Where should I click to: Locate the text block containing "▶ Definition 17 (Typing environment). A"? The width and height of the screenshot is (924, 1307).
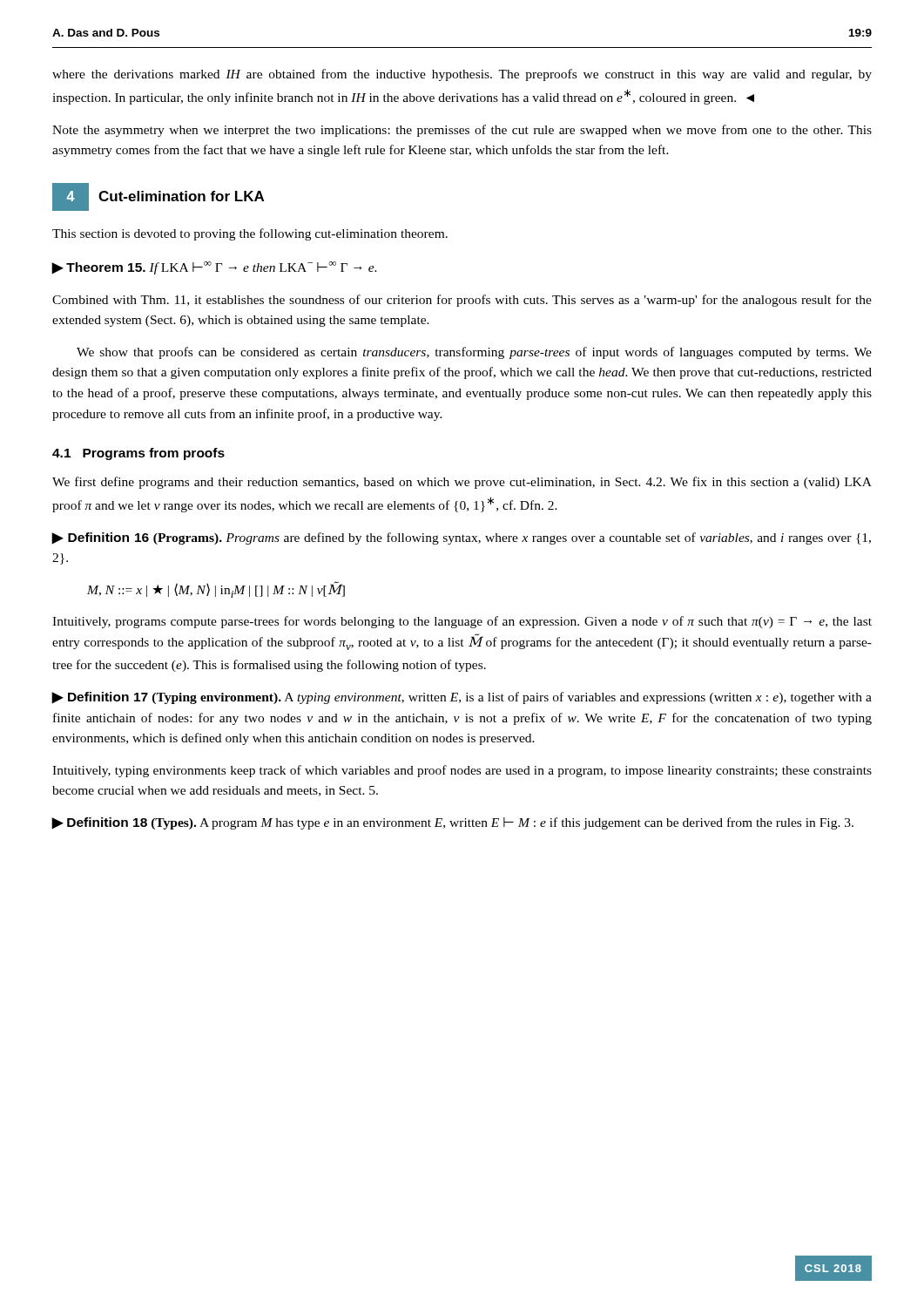(x=462, y=717)
